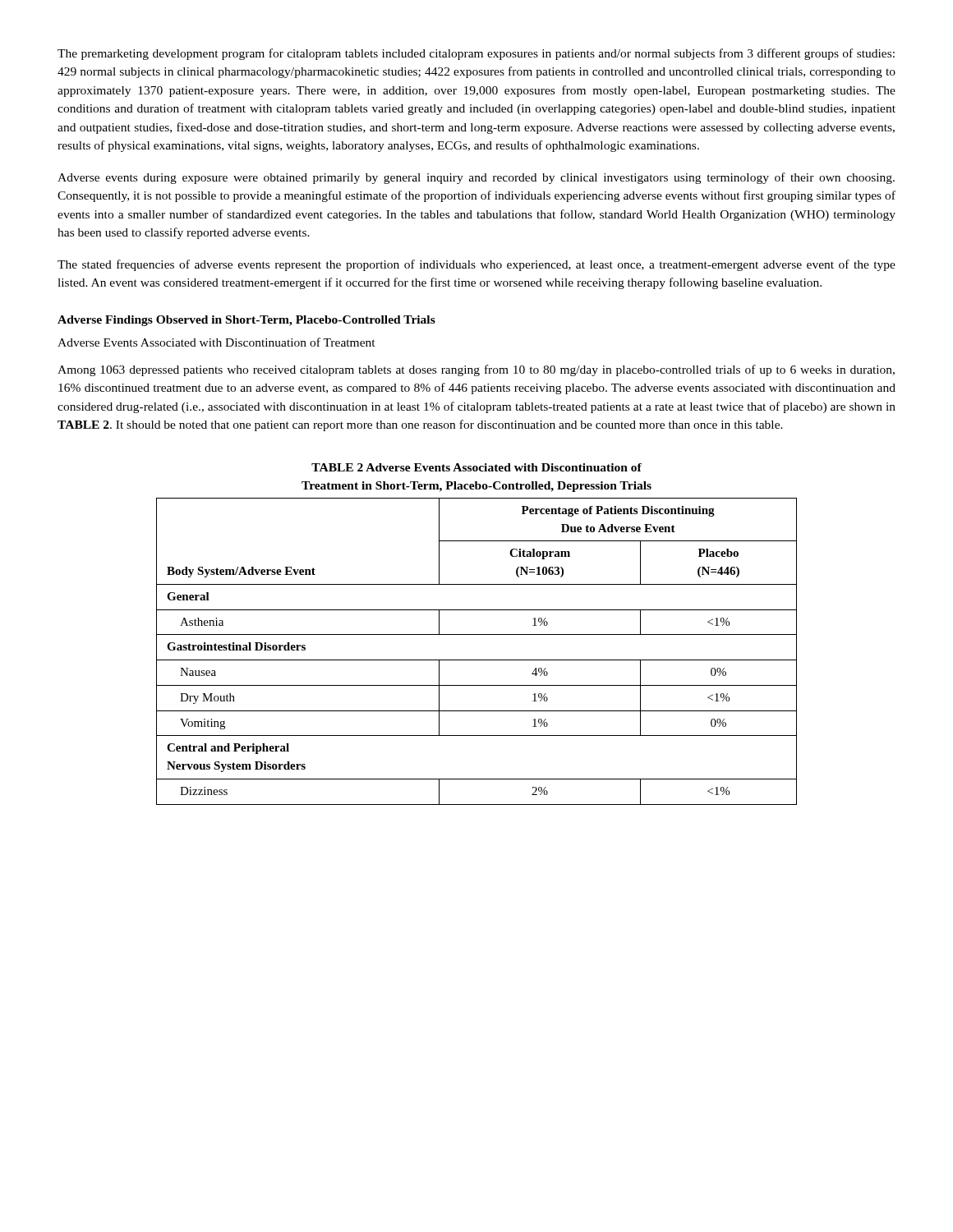The image size is (953, 1232).
Task: Click on the text block starting "The premarketing development program for"
Action: 476,99
